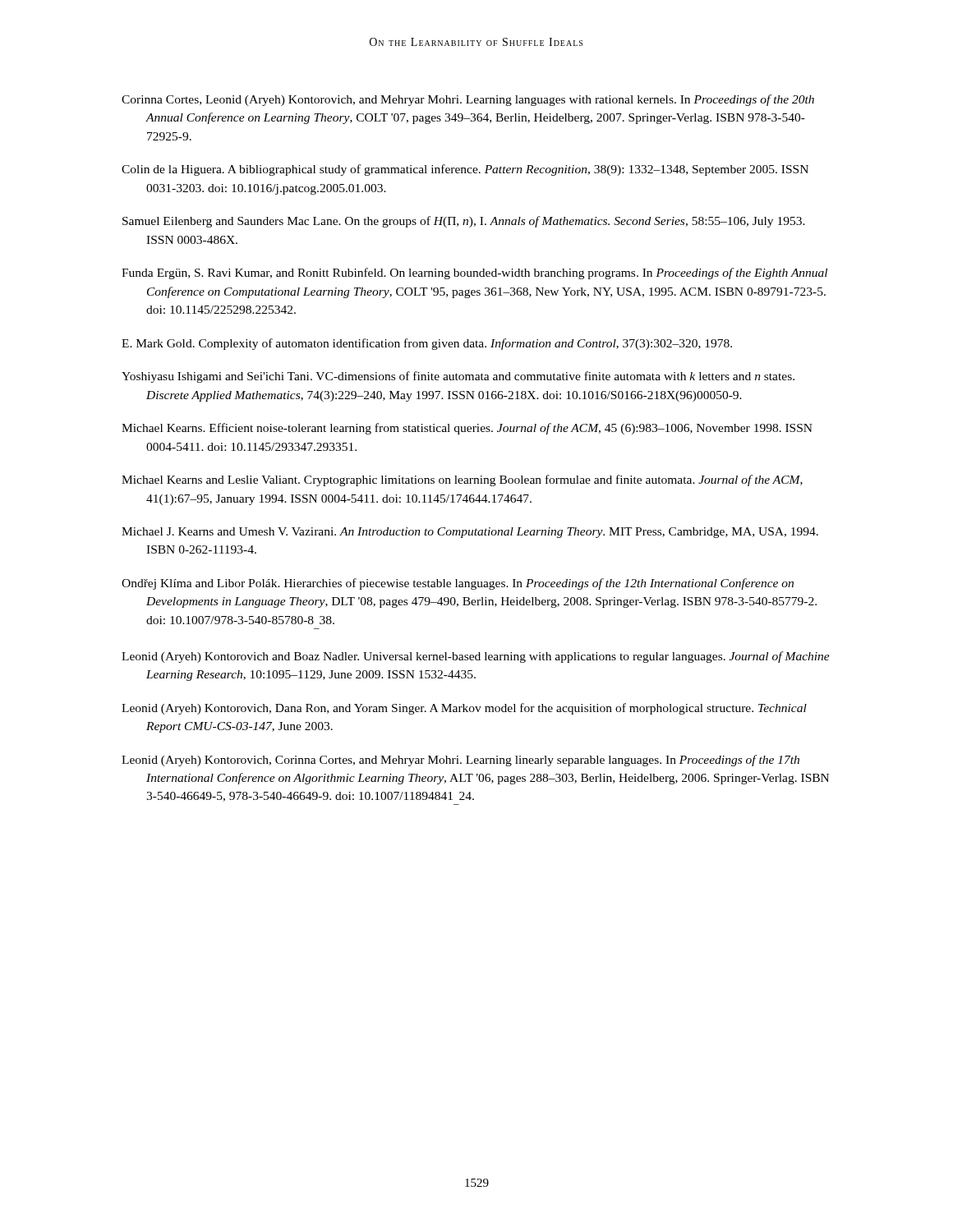Select the list item that reads "Leonid (Aryeh) Kontorovich and Boaz Nadler. Universal"
Viewport: 953px width, 1232px height.
(x=476, y=665)
